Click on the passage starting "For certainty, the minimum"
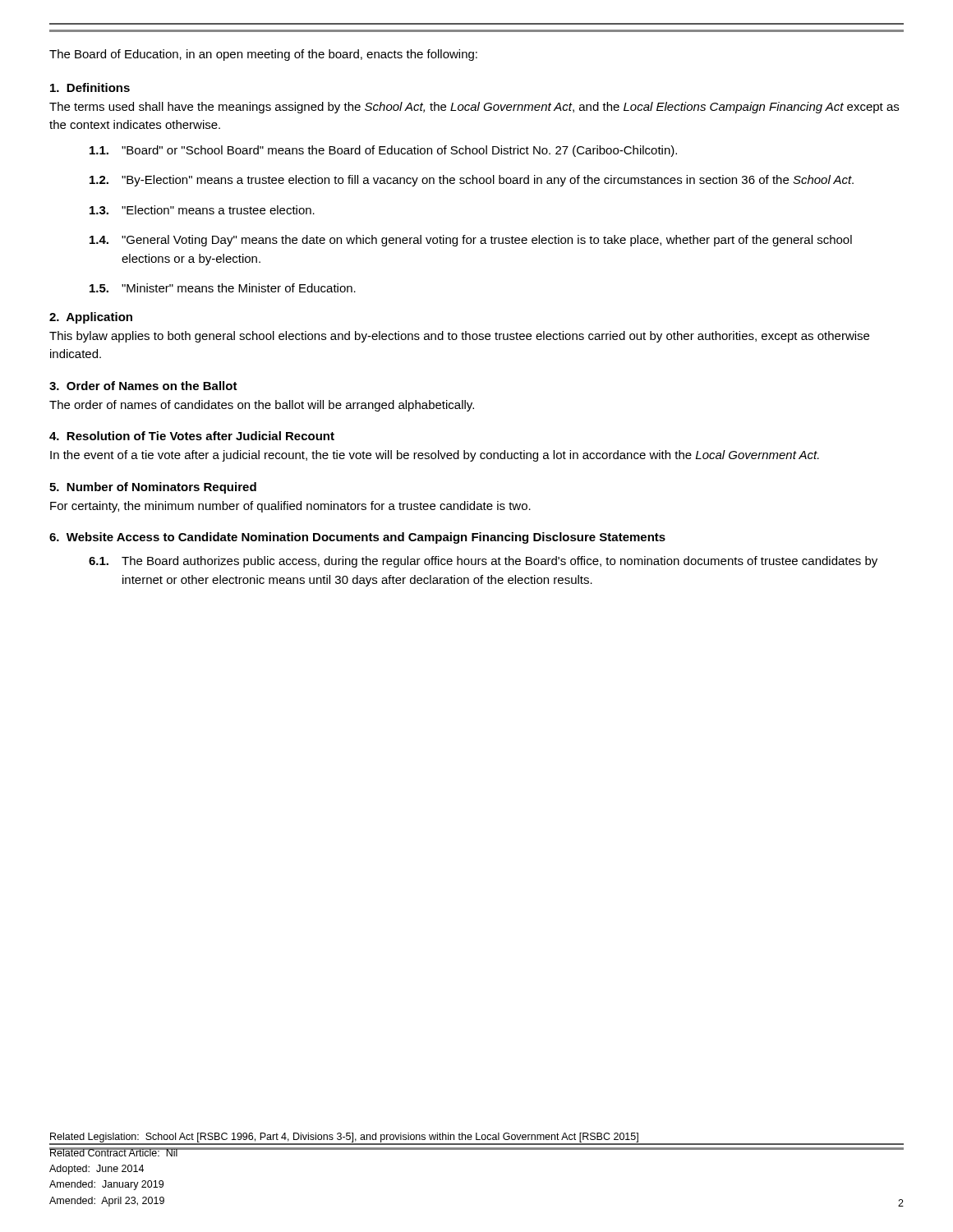 coord(290,505)
